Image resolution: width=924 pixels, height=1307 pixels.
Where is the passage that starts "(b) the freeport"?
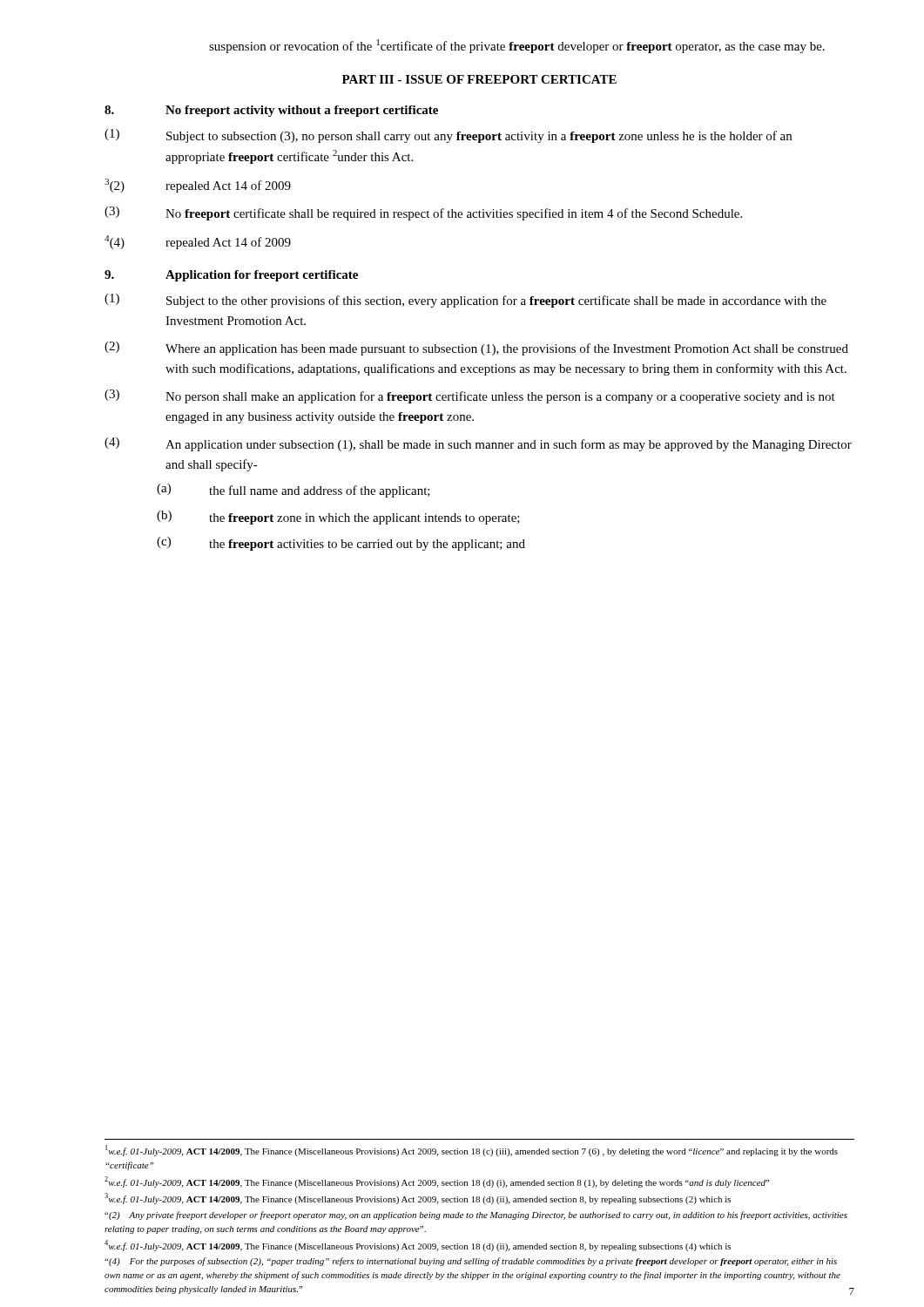click(x=506, y=517)
